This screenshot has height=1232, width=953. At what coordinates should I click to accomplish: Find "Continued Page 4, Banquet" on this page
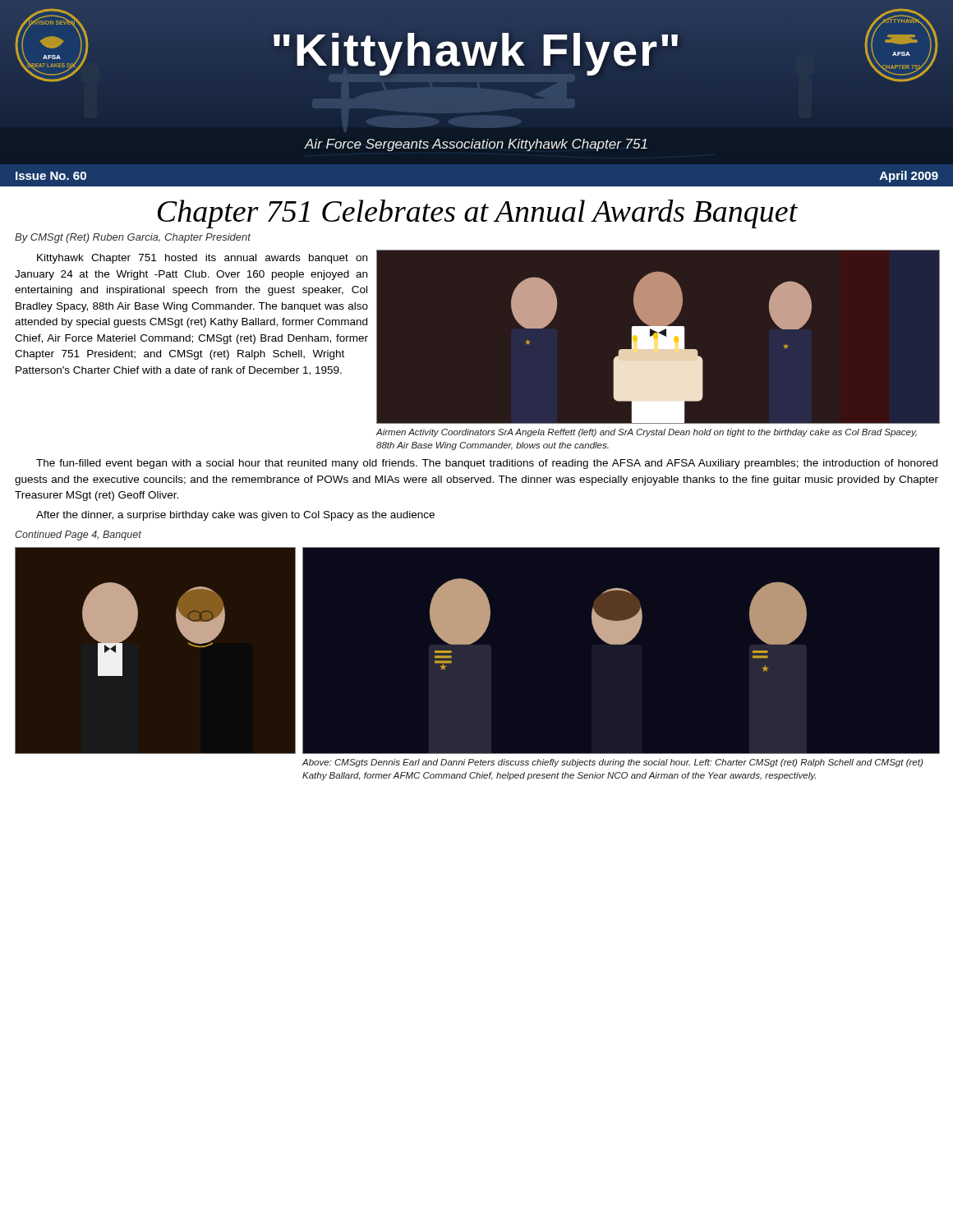pyautogui.click(x=78, y=535)
